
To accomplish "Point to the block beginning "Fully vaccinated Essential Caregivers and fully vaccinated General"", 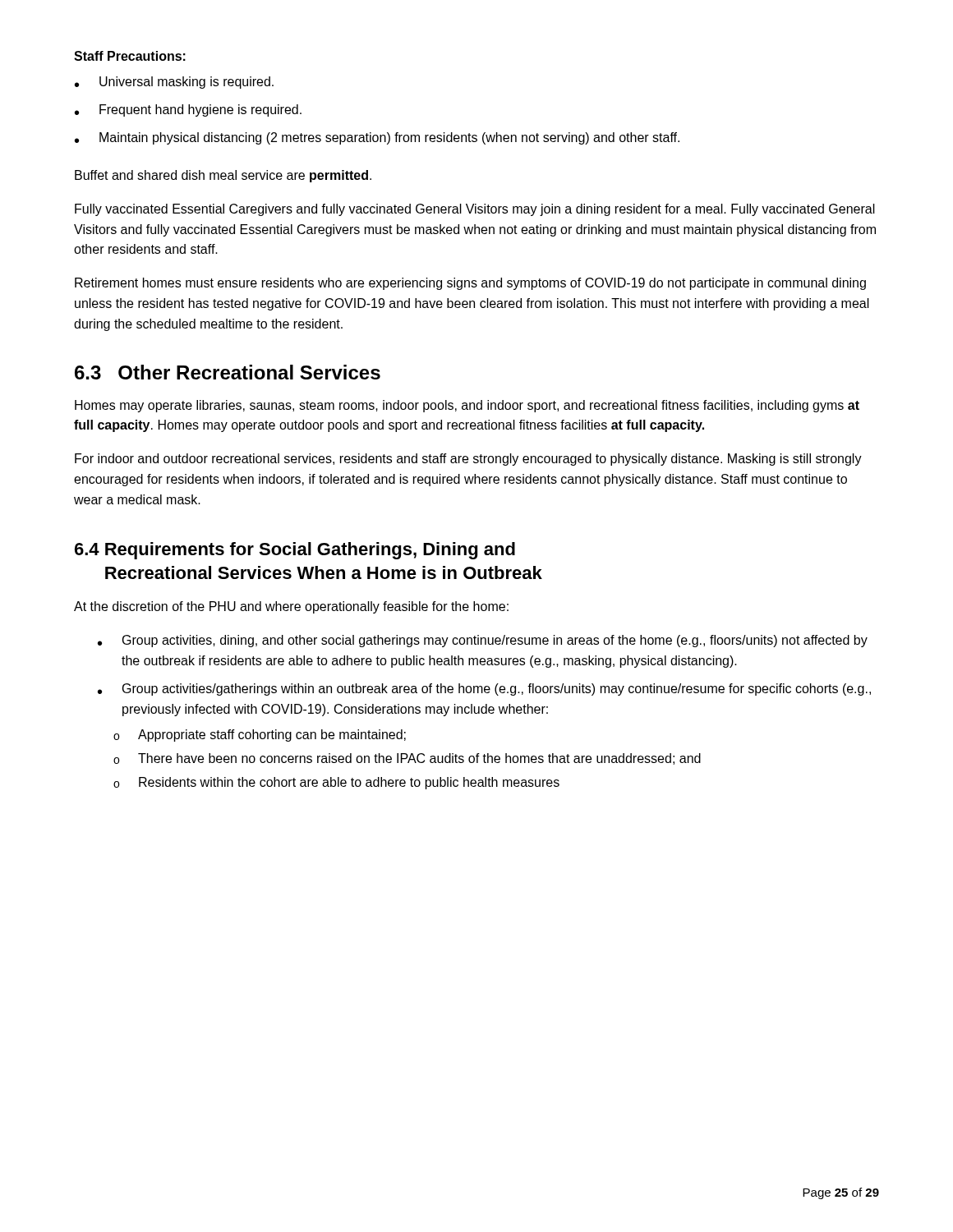I will (x=475, y=229).
